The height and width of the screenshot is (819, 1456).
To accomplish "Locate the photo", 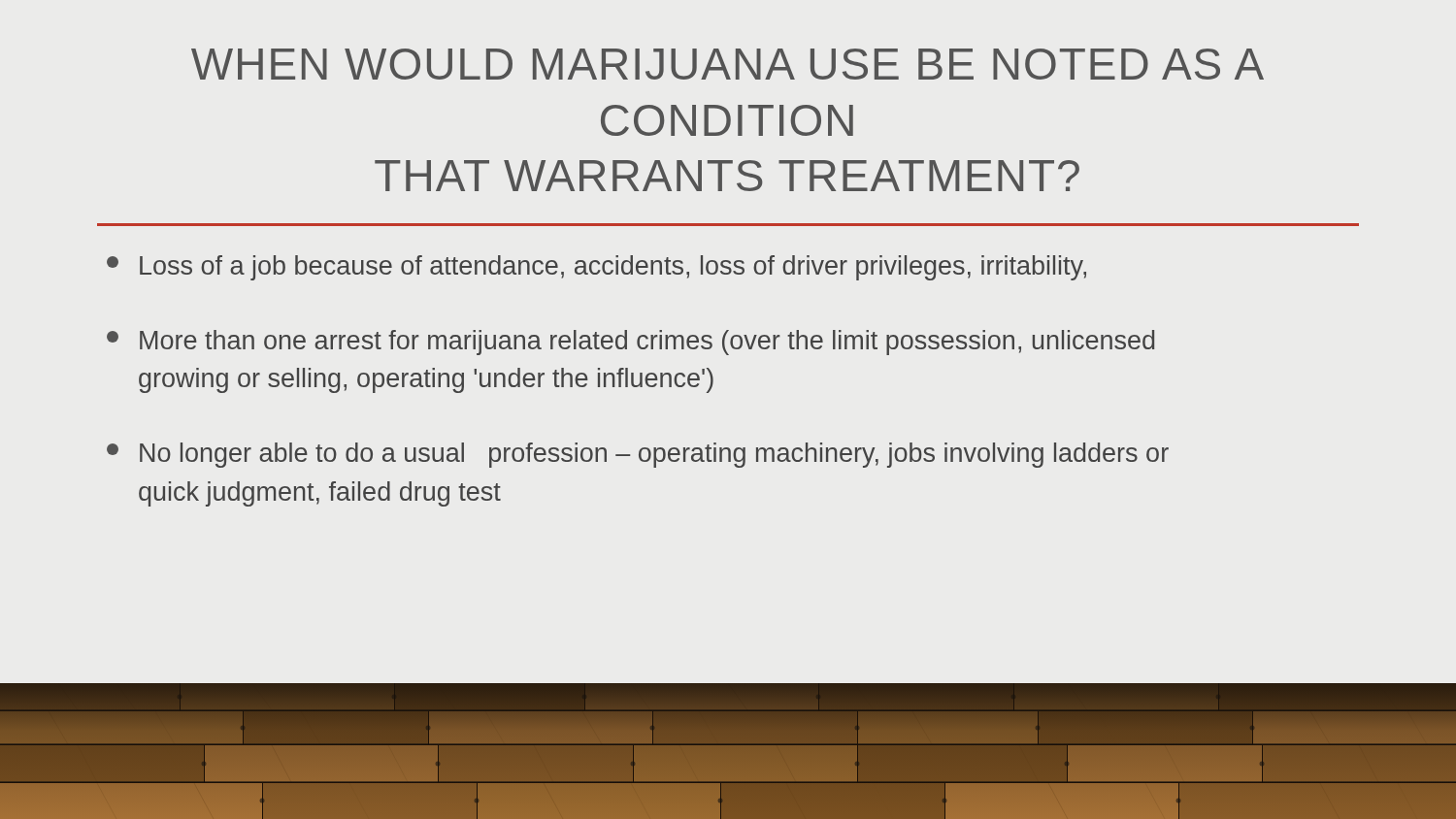I will [728, 751].
